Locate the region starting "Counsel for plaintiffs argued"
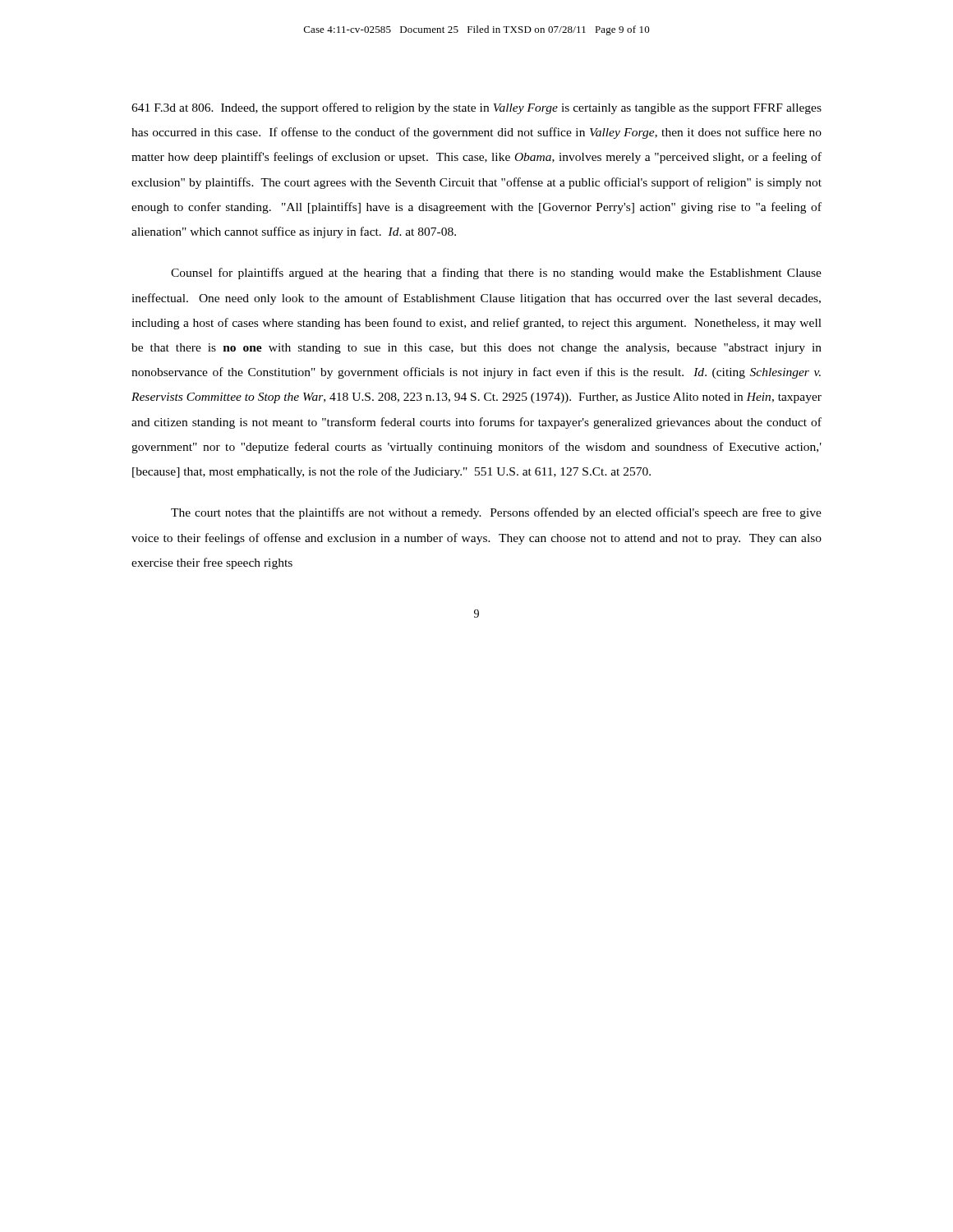 pos(476,372)
